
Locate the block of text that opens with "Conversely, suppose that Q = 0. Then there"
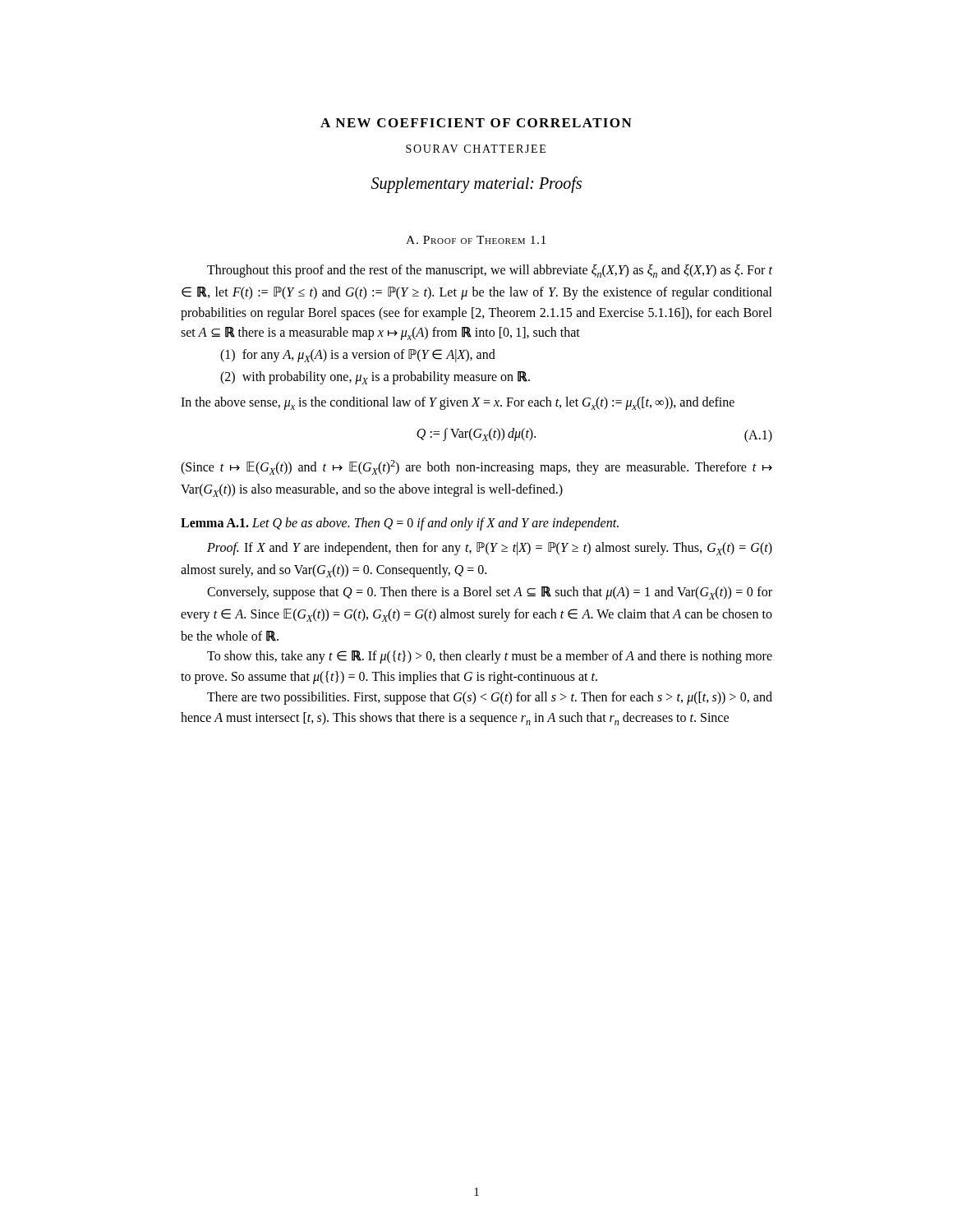(x=476, y=614)
